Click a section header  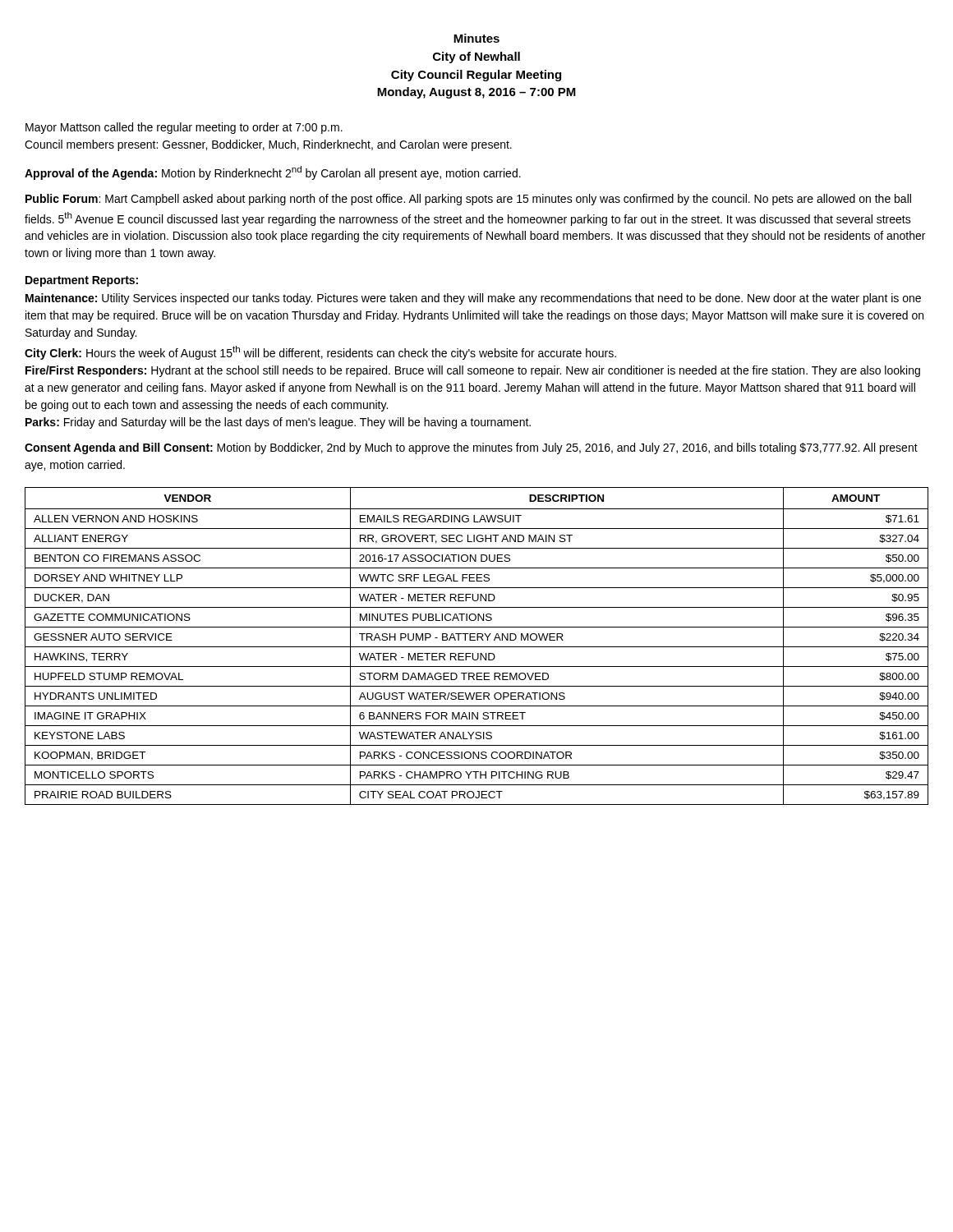[82, 280]
